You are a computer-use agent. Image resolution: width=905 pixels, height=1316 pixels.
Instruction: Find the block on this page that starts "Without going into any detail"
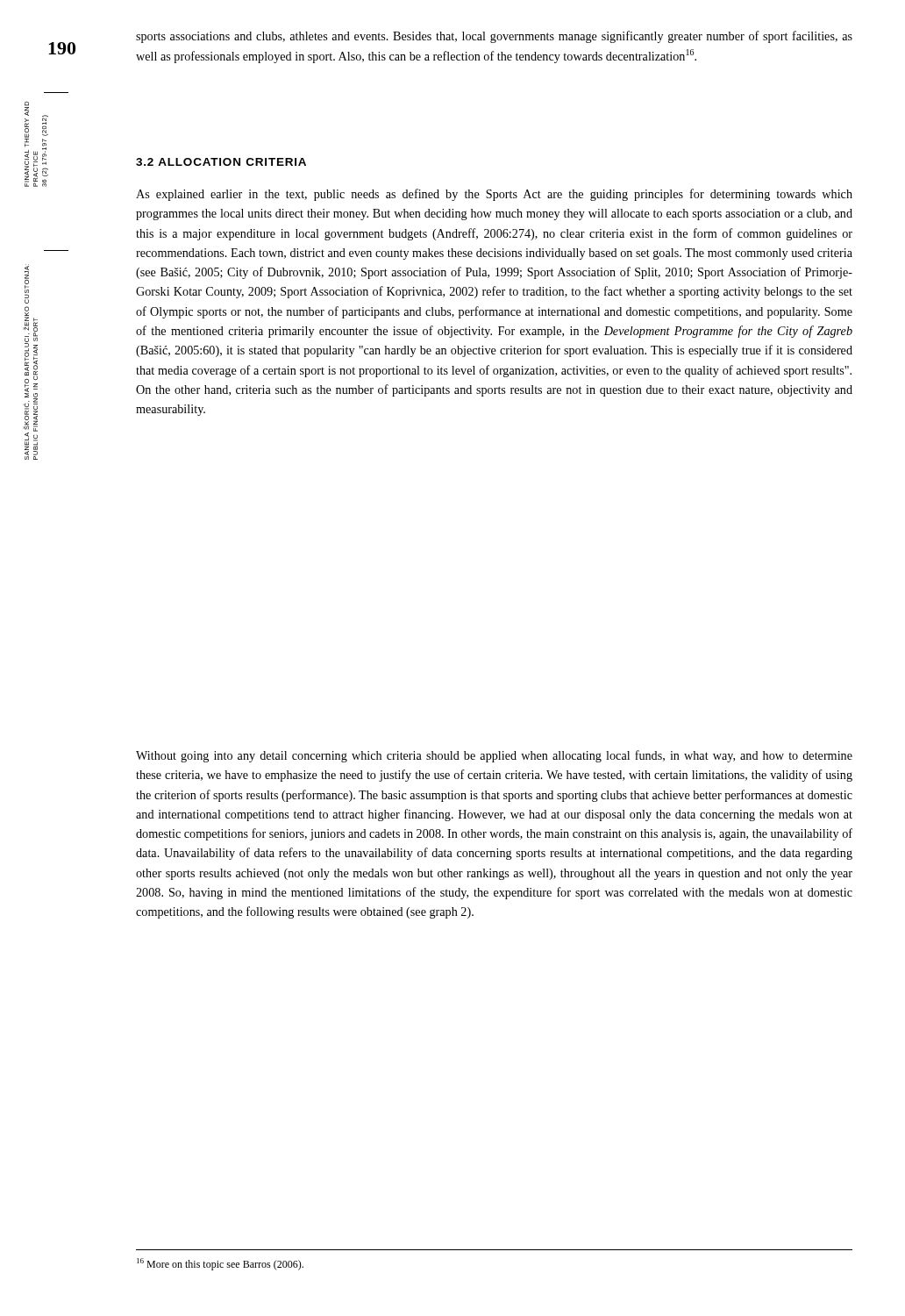click(494, 834)
